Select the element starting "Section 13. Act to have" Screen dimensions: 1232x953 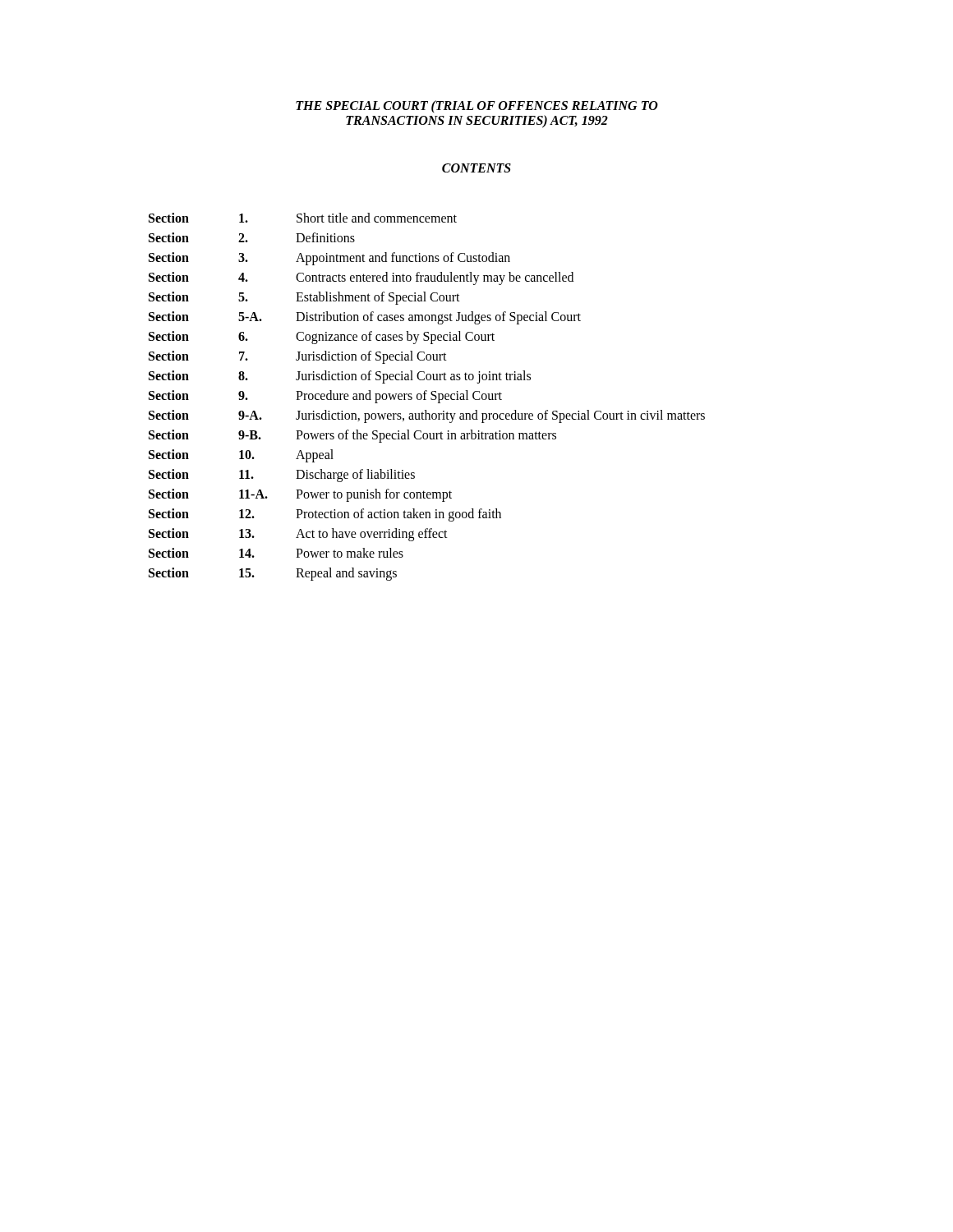[x=298, y=535]
